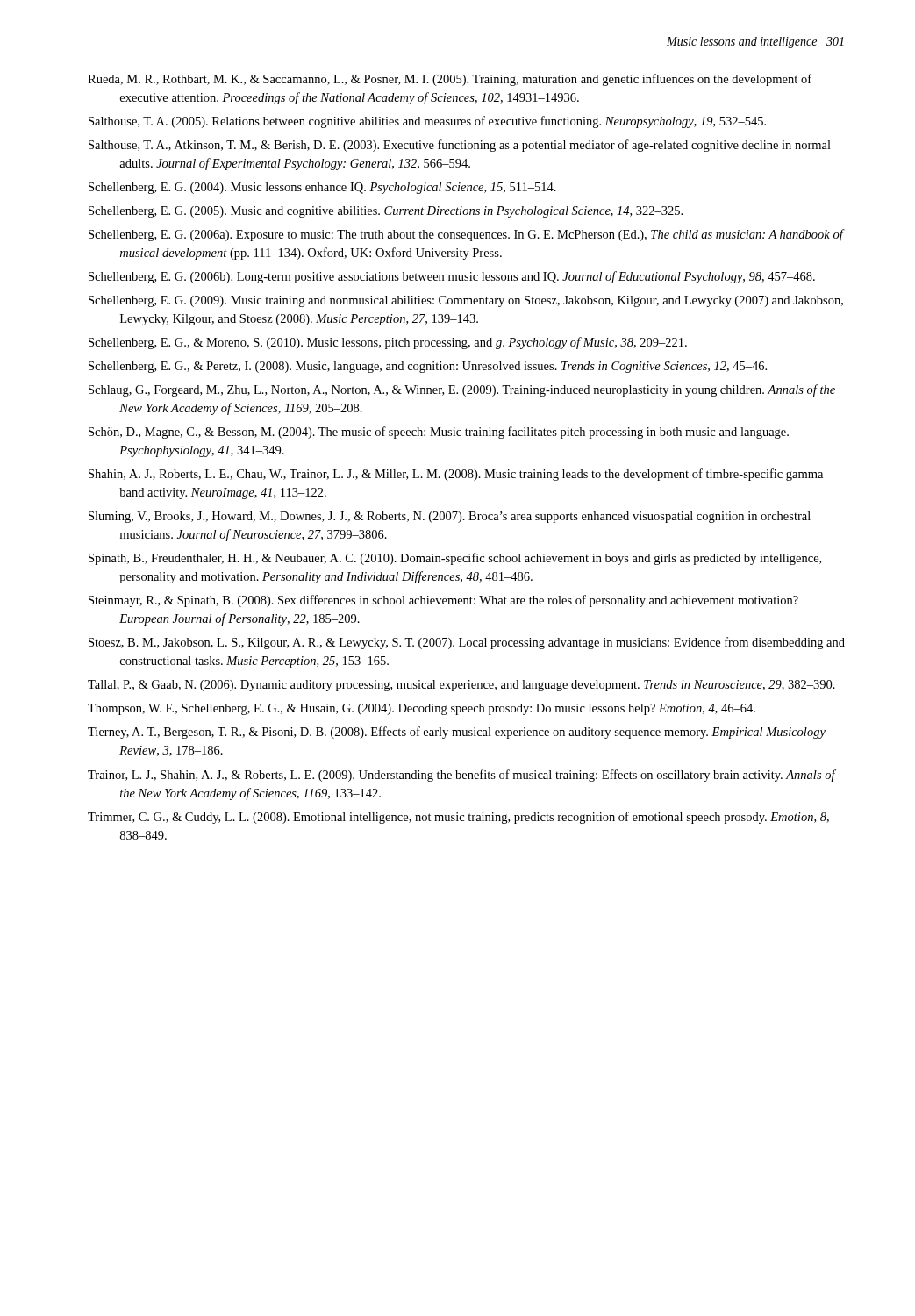Point to the block starting "Schellenberg, E. G., & Peretz, I. (2008). Music,"

428,366
